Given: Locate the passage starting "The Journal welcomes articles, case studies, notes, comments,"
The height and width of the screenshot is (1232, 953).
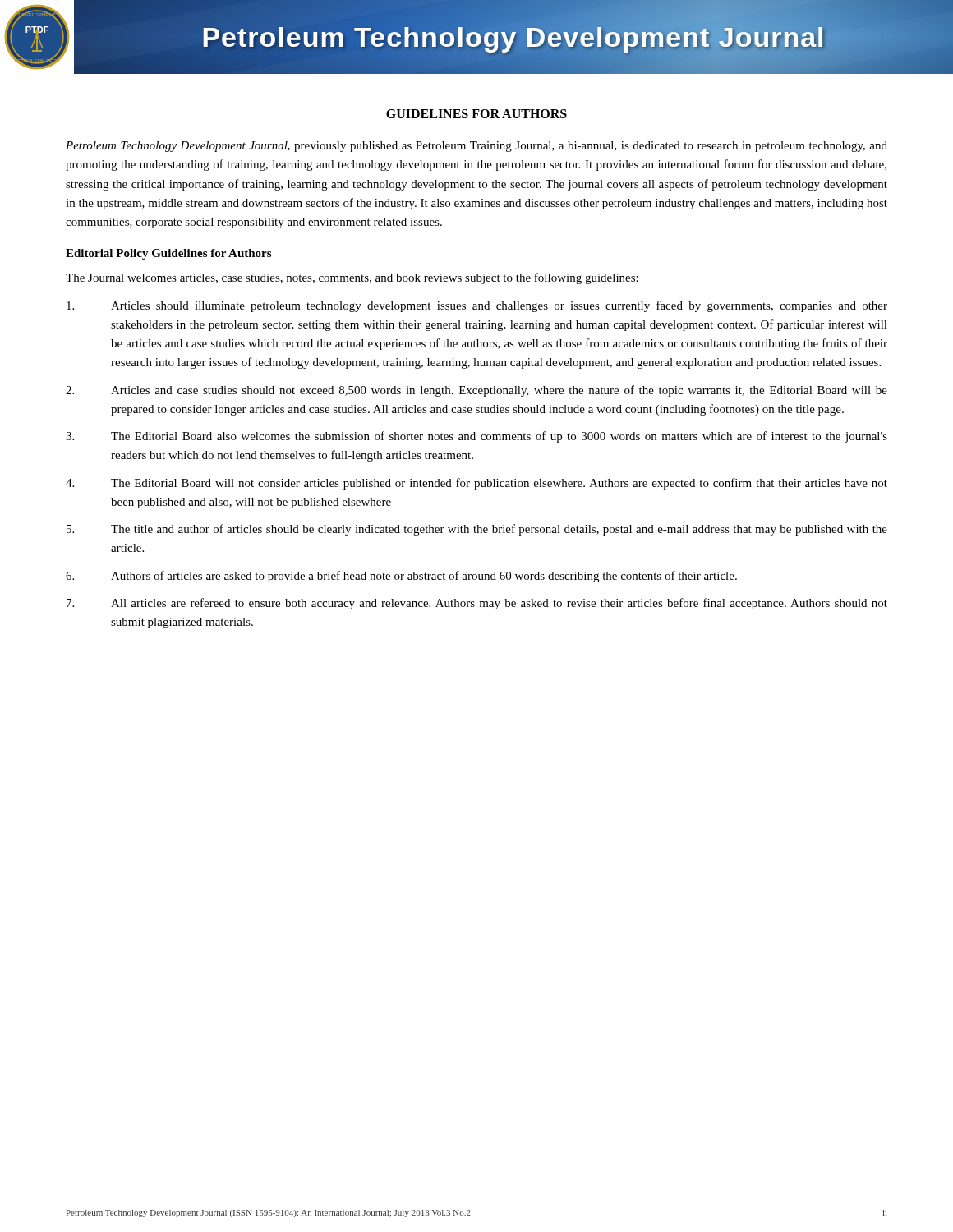Looking at the screenshot, I should (x=352, y=278).
